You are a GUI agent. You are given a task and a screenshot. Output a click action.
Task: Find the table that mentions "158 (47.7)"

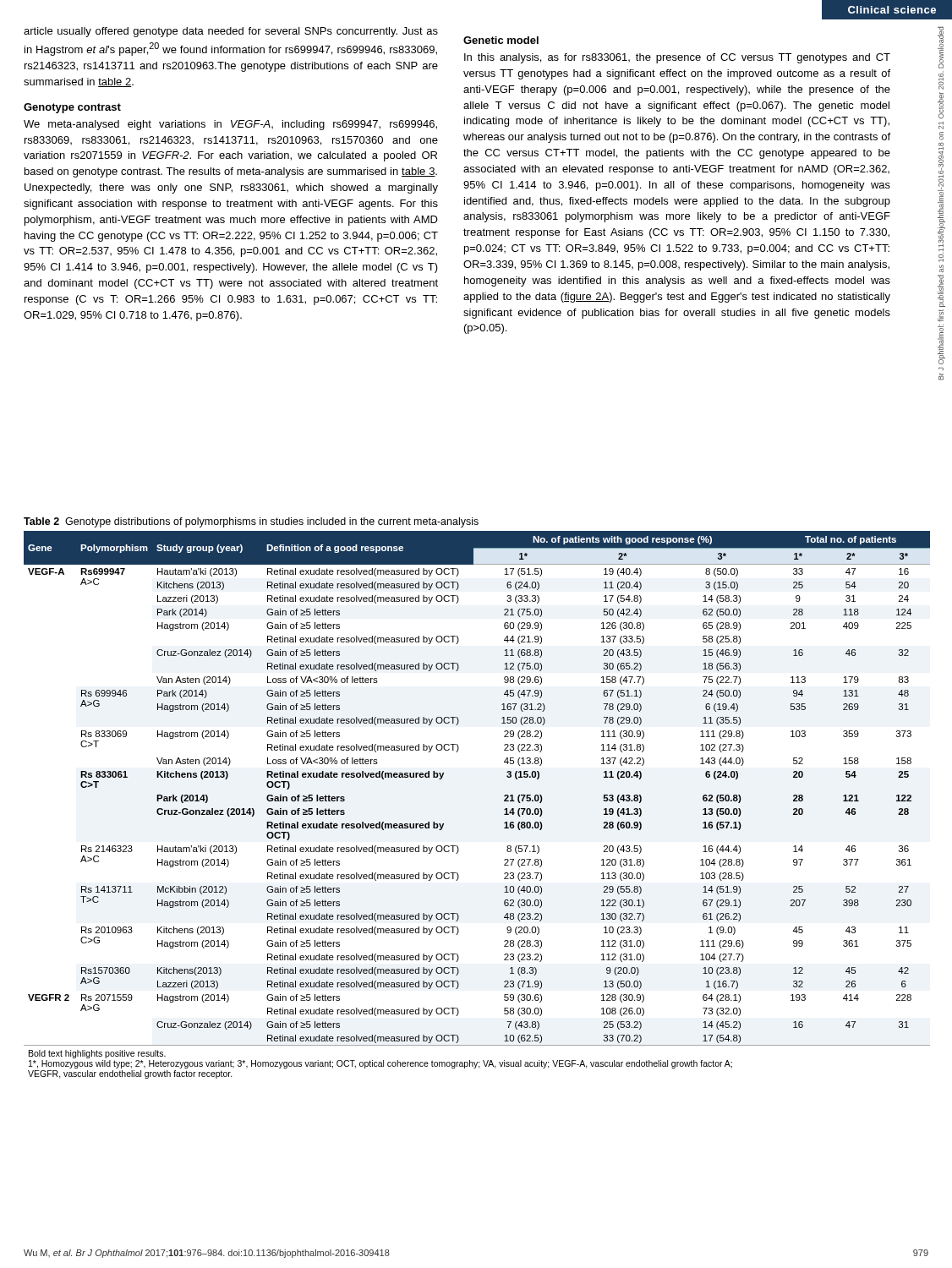[477, 806]
